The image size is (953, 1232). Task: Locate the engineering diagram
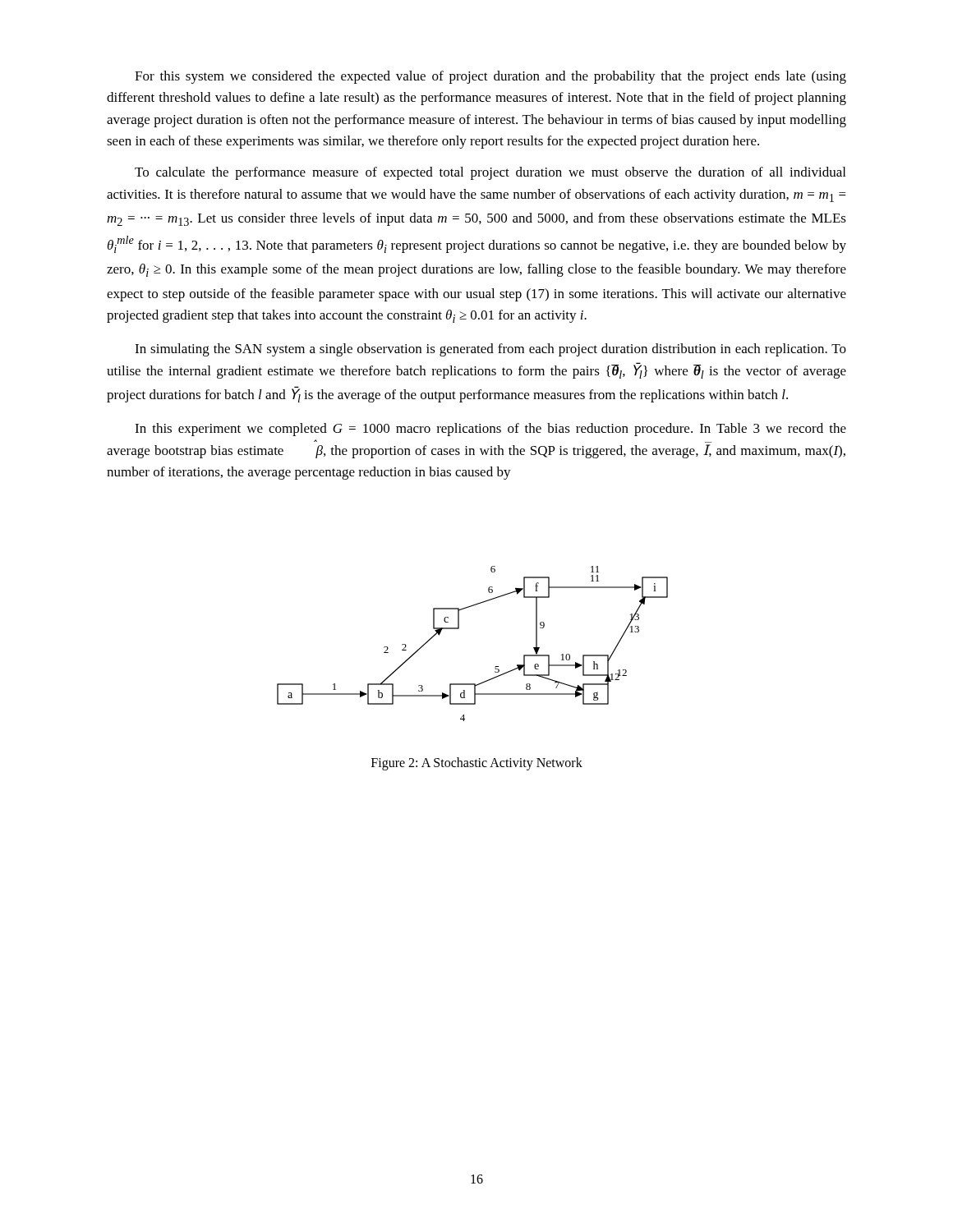tap(476, 630)
